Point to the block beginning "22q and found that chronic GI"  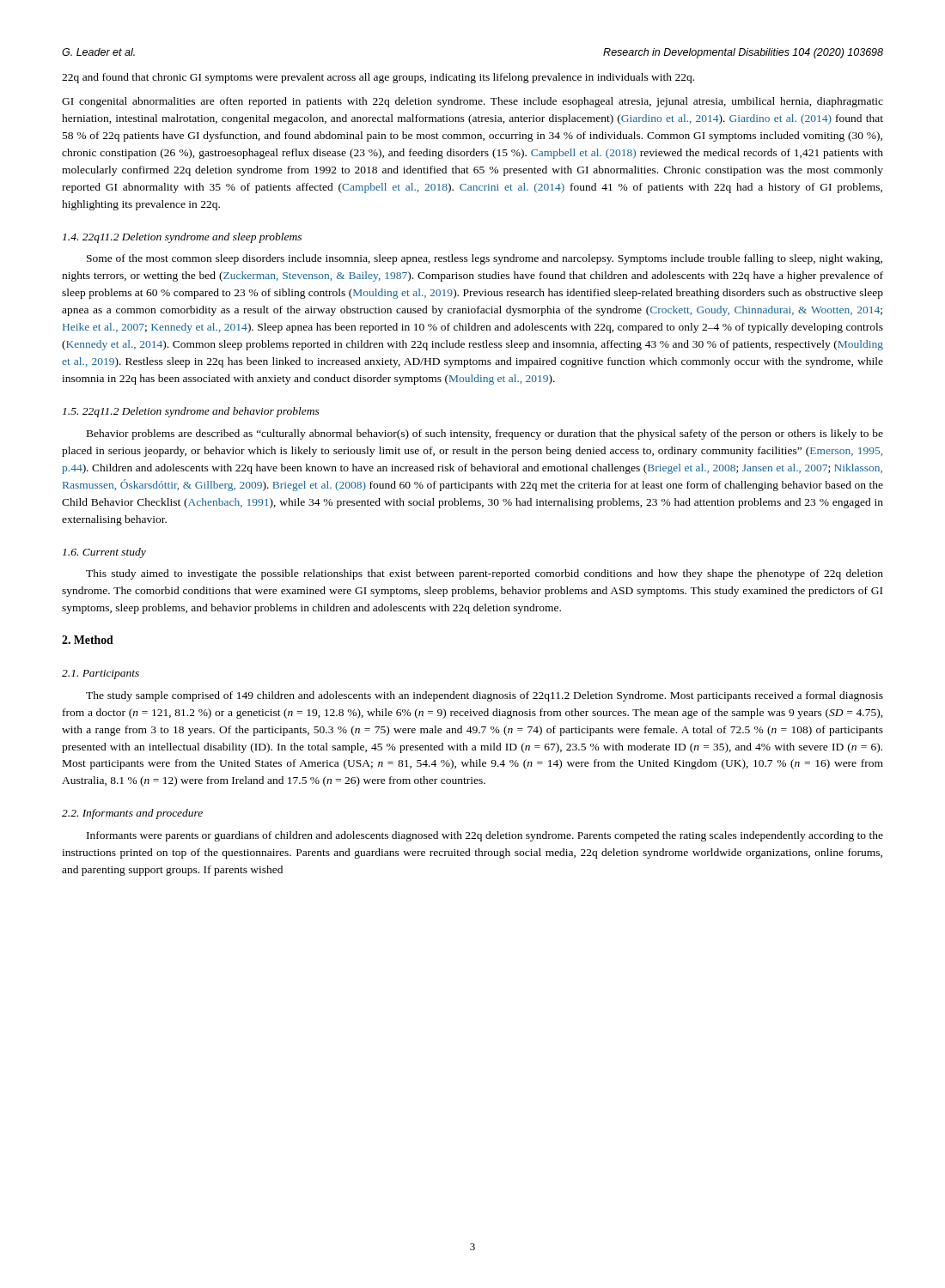tap(472, 141)
